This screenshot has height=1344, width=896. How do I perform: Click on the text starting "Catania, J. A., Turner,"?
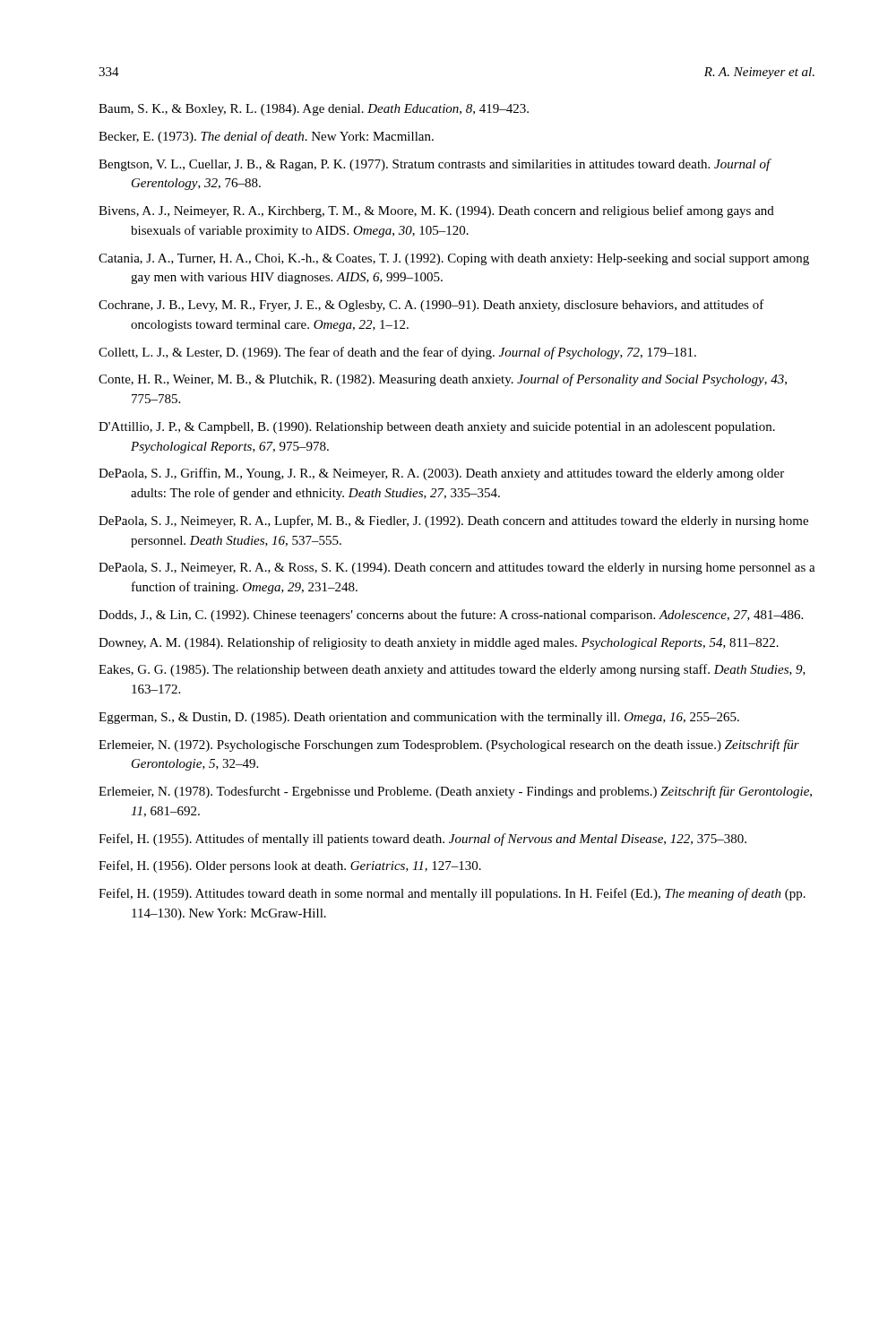click(454, 267)
